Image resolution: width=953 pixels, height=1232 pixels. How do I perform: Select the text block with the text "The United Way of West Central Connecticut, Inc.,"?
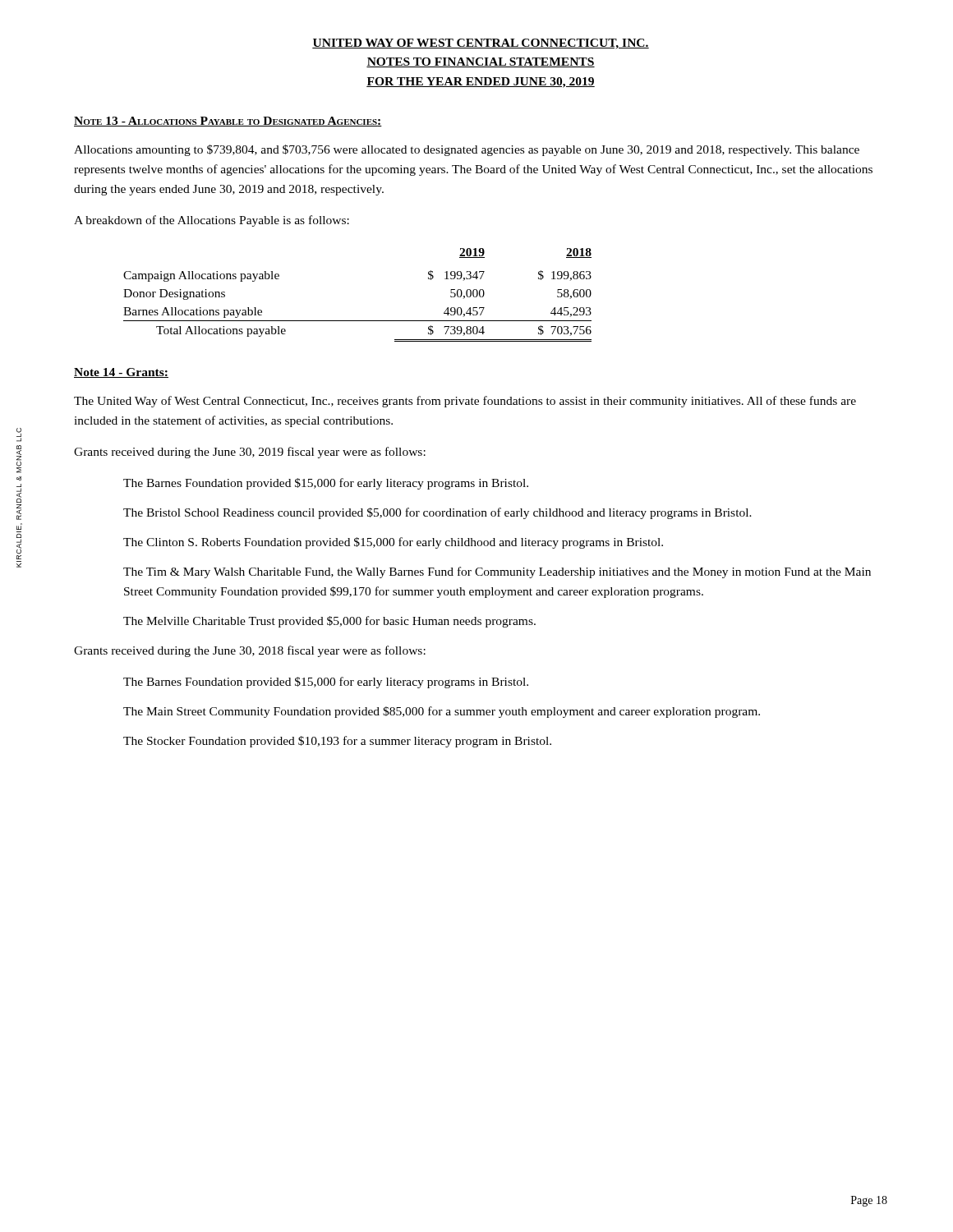coord(465,410)
